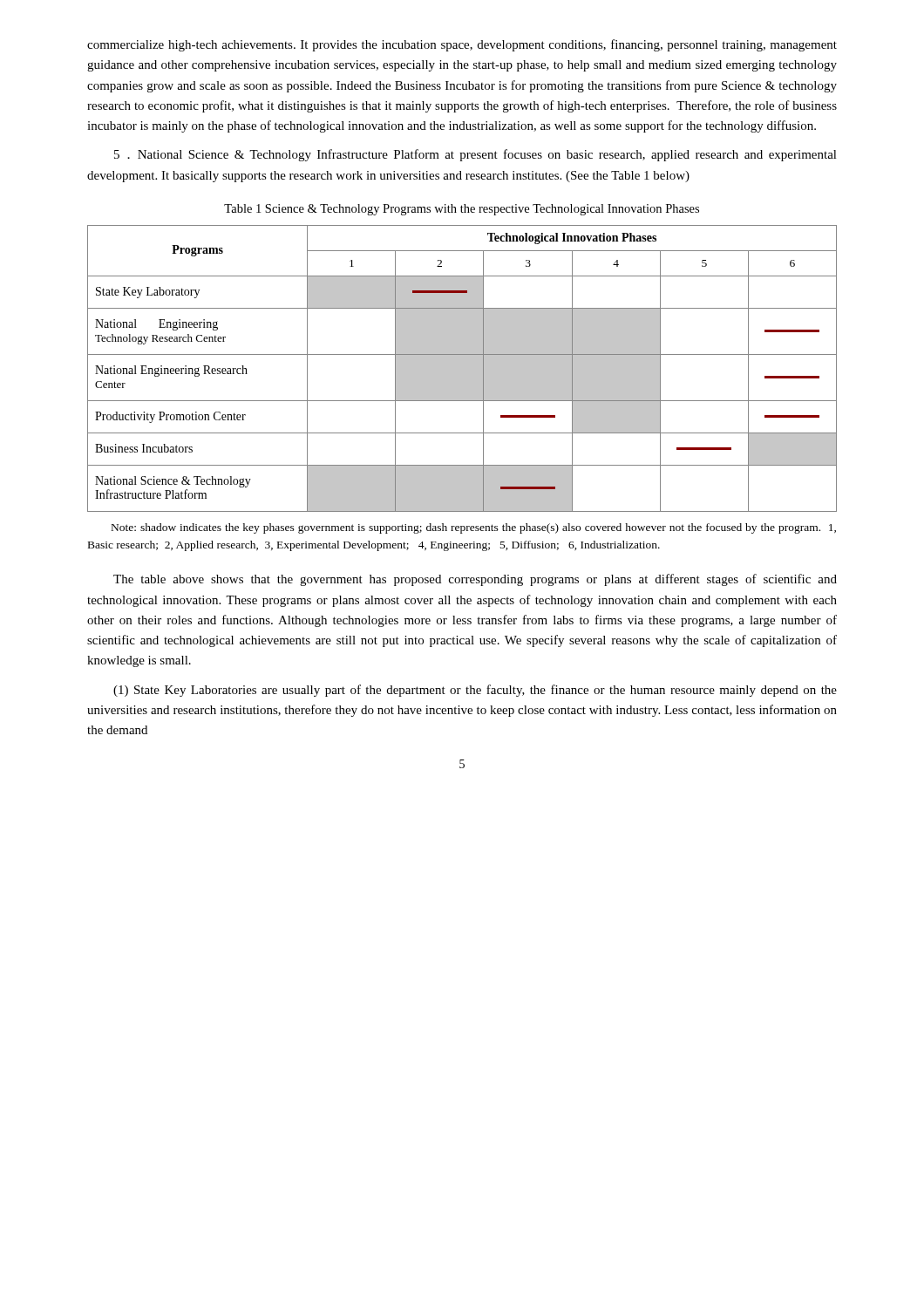
Task: Click the passage that begins "commercialize high-tech achievements. It"
Action: pyautogui.click(x=462, y=86)
